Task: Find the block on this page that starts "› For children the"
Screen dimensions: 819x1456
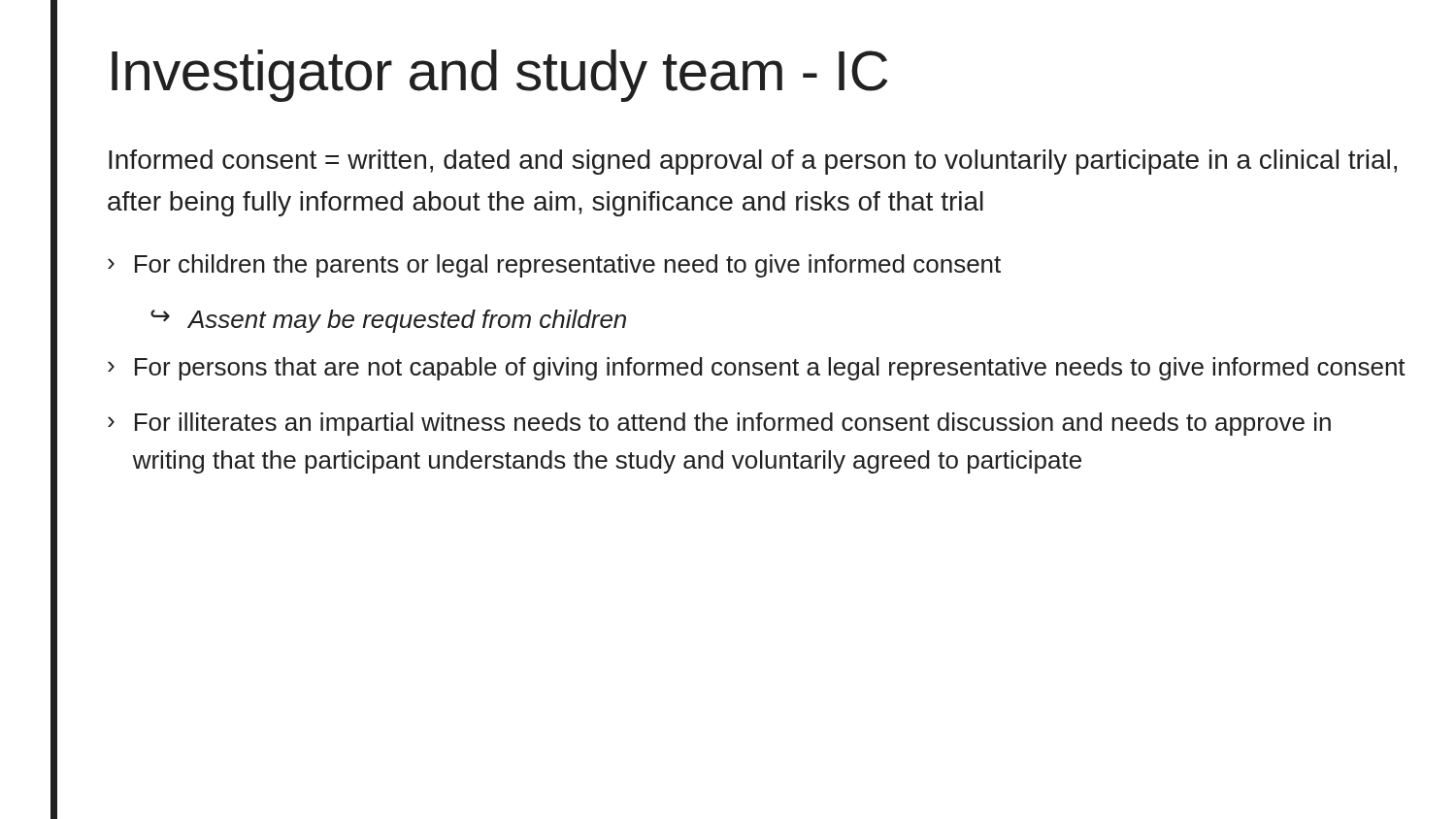Action: pyautogui.click(x=554, y=266)
